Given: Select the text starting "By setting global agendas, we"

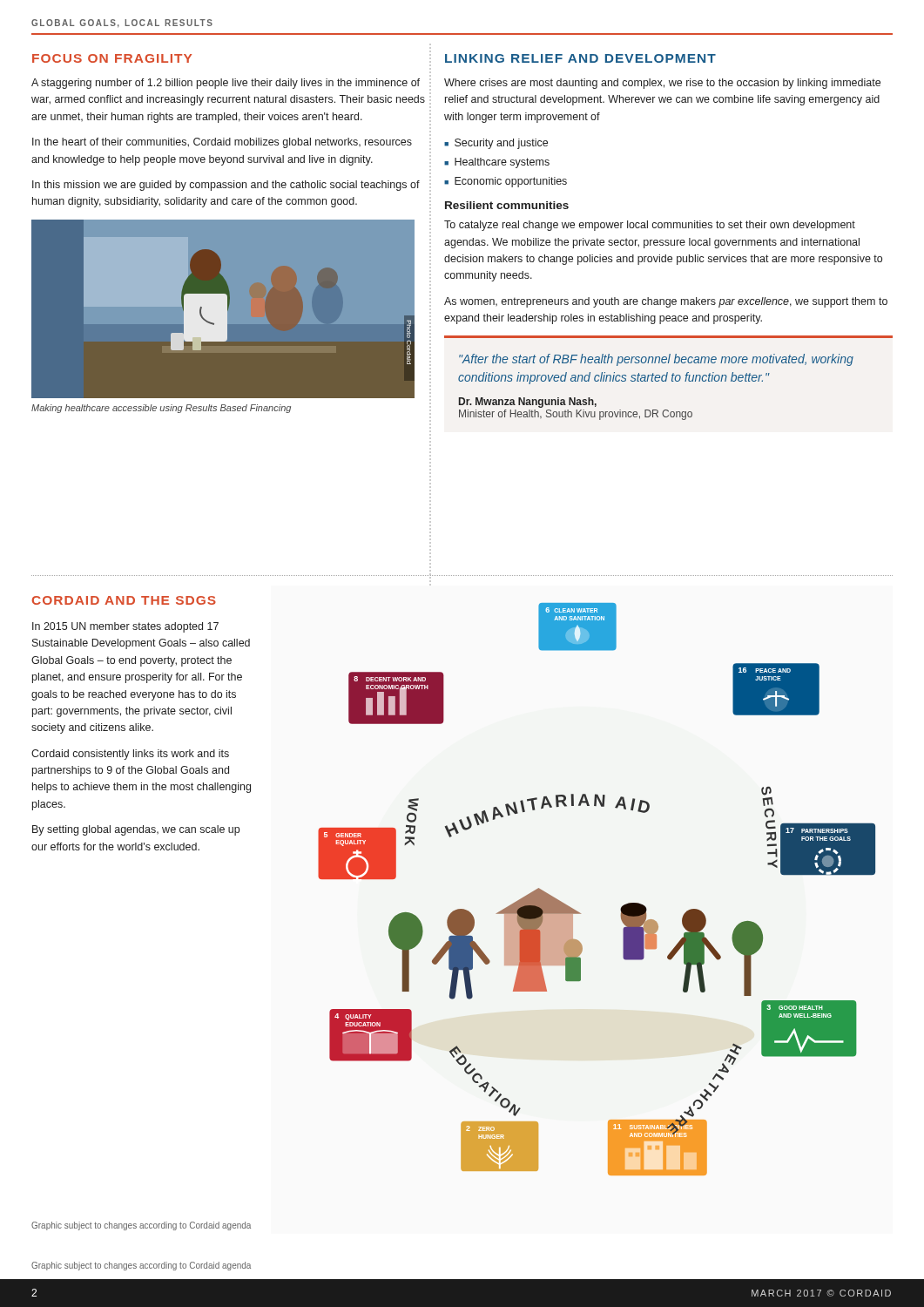Looking at the screenshot, I should point(136,838).
